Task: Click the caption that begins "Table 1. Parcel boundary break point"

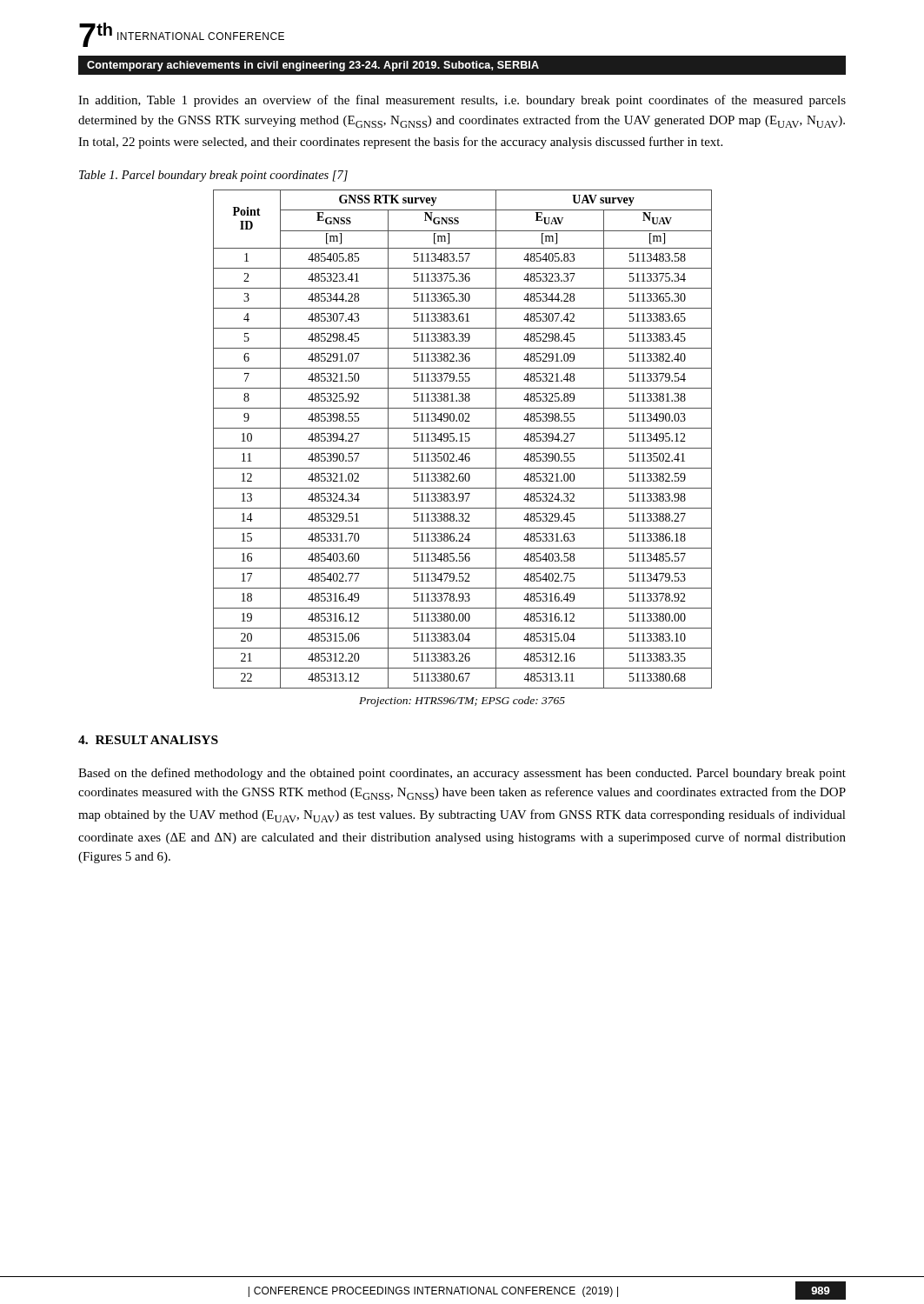Action: point(213,175)
